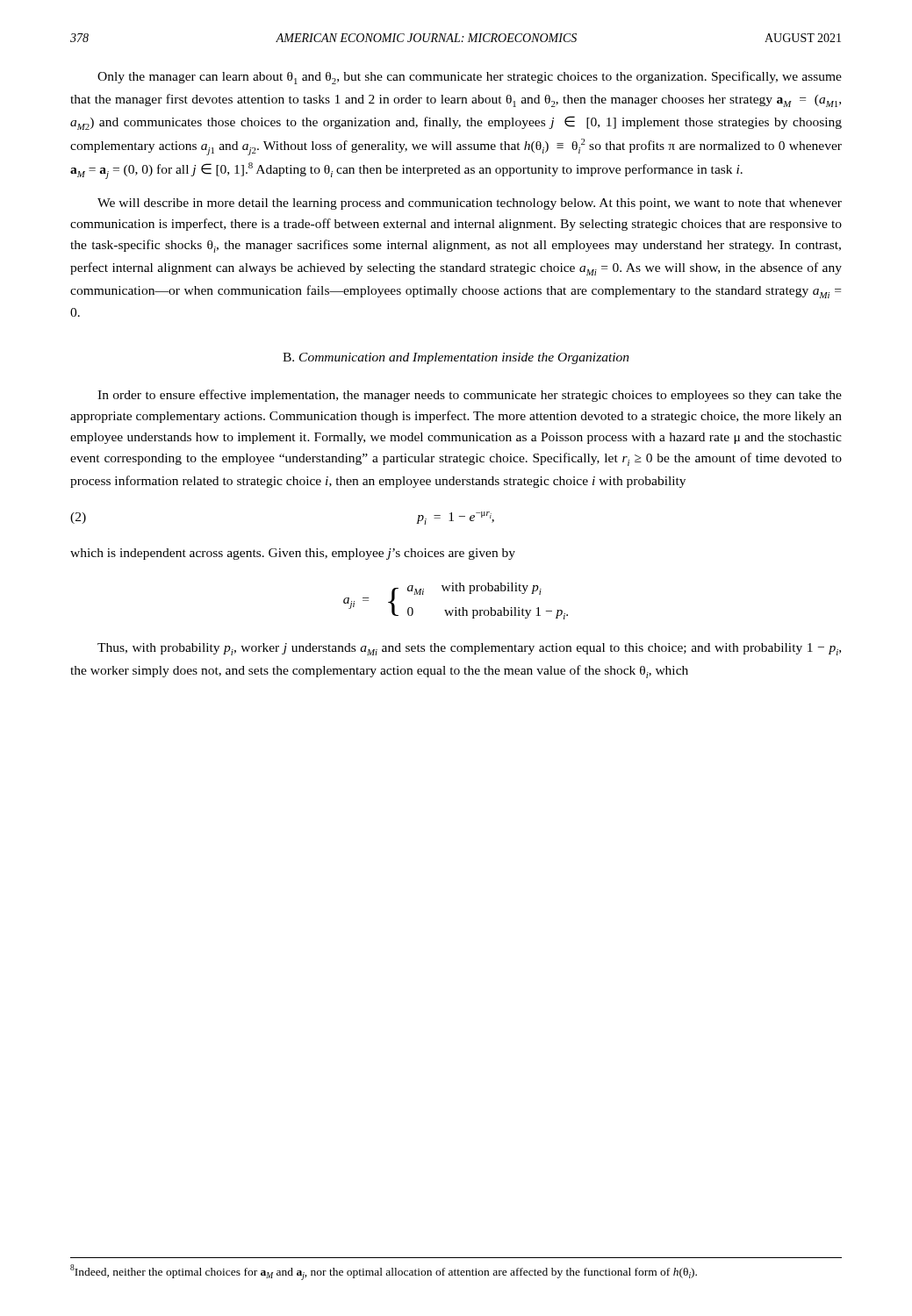Where is the formula that starts "(2) pi ="?
The image size is (912, 1316).
[430, 517]
